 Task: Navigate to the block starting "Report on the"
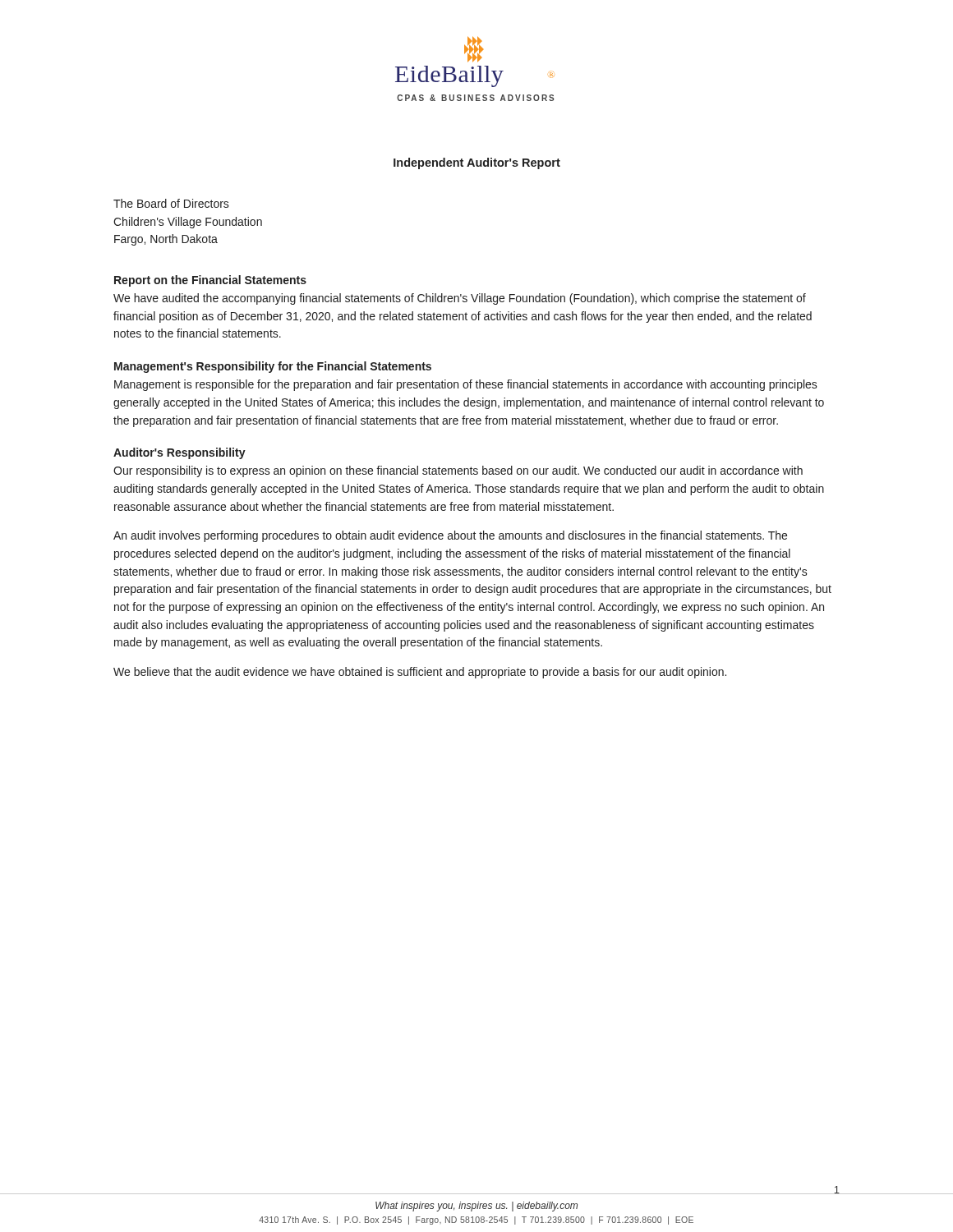click(210, 280)
